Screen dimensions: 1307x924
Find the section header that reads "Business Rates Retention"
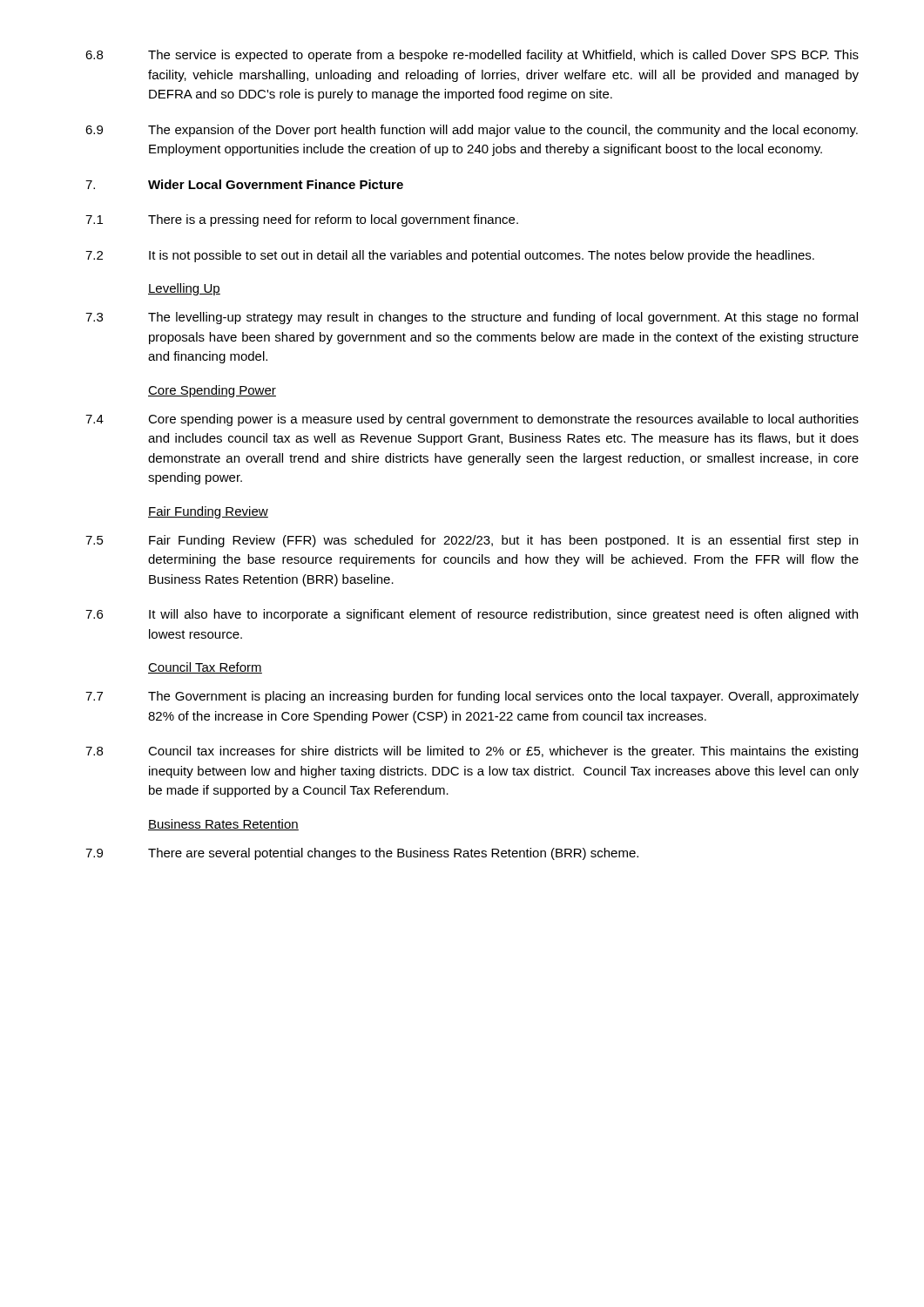click(x=223, y=823)
